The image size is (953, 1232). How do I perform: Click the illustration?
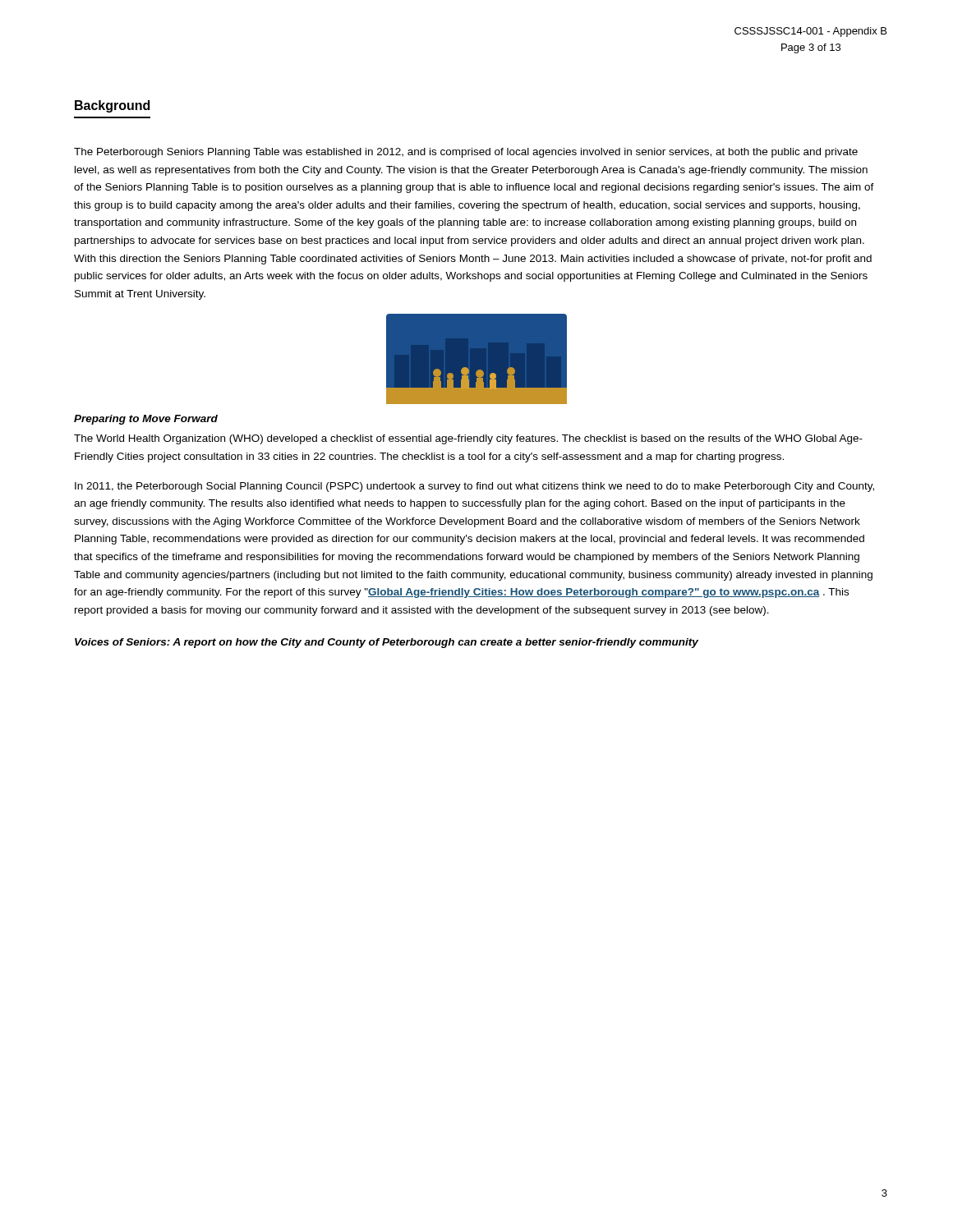pyautogui.click(x=476, y=360)
